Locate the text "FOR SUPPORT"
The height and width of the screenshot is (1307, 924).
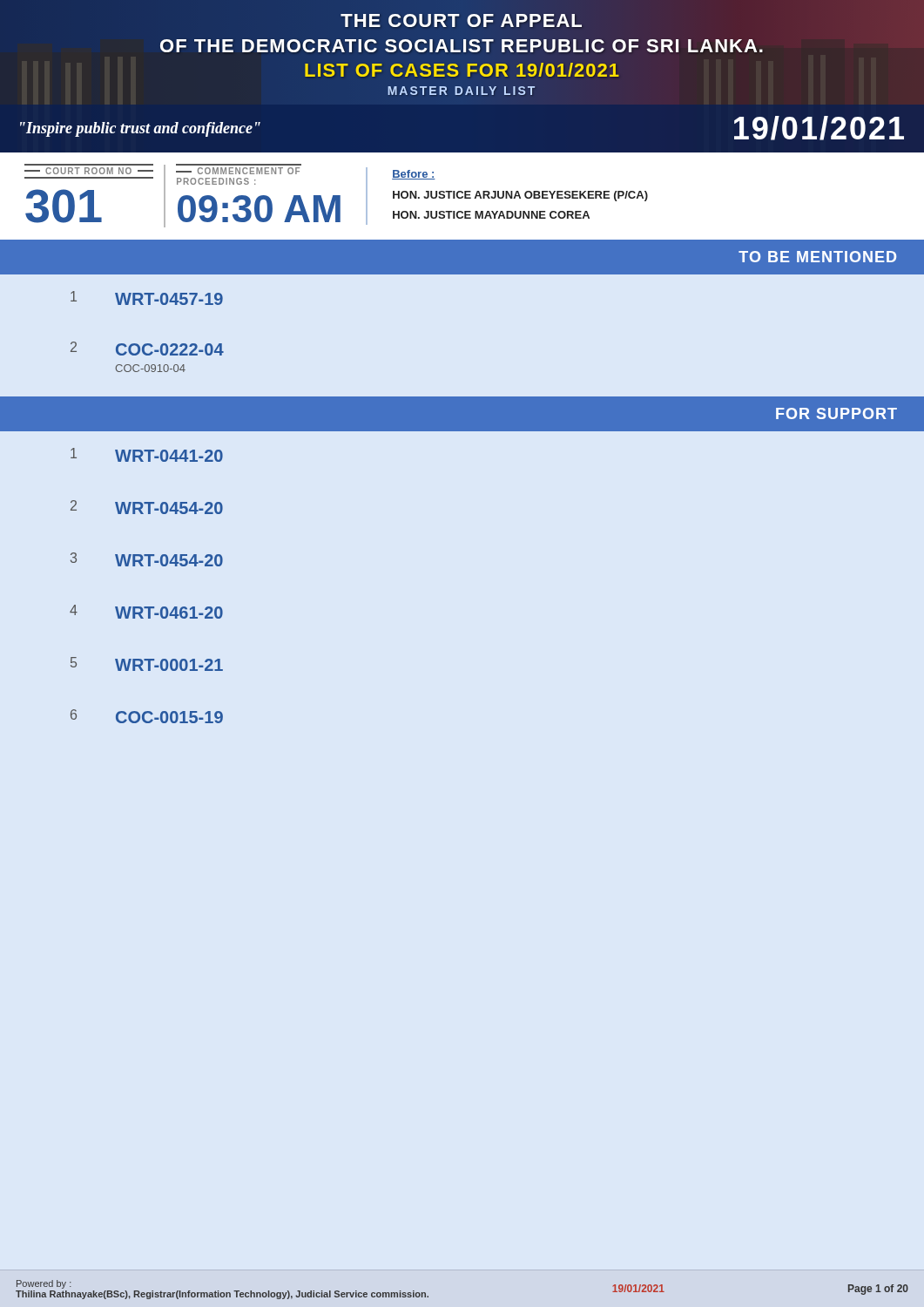[x=836, y=414]
